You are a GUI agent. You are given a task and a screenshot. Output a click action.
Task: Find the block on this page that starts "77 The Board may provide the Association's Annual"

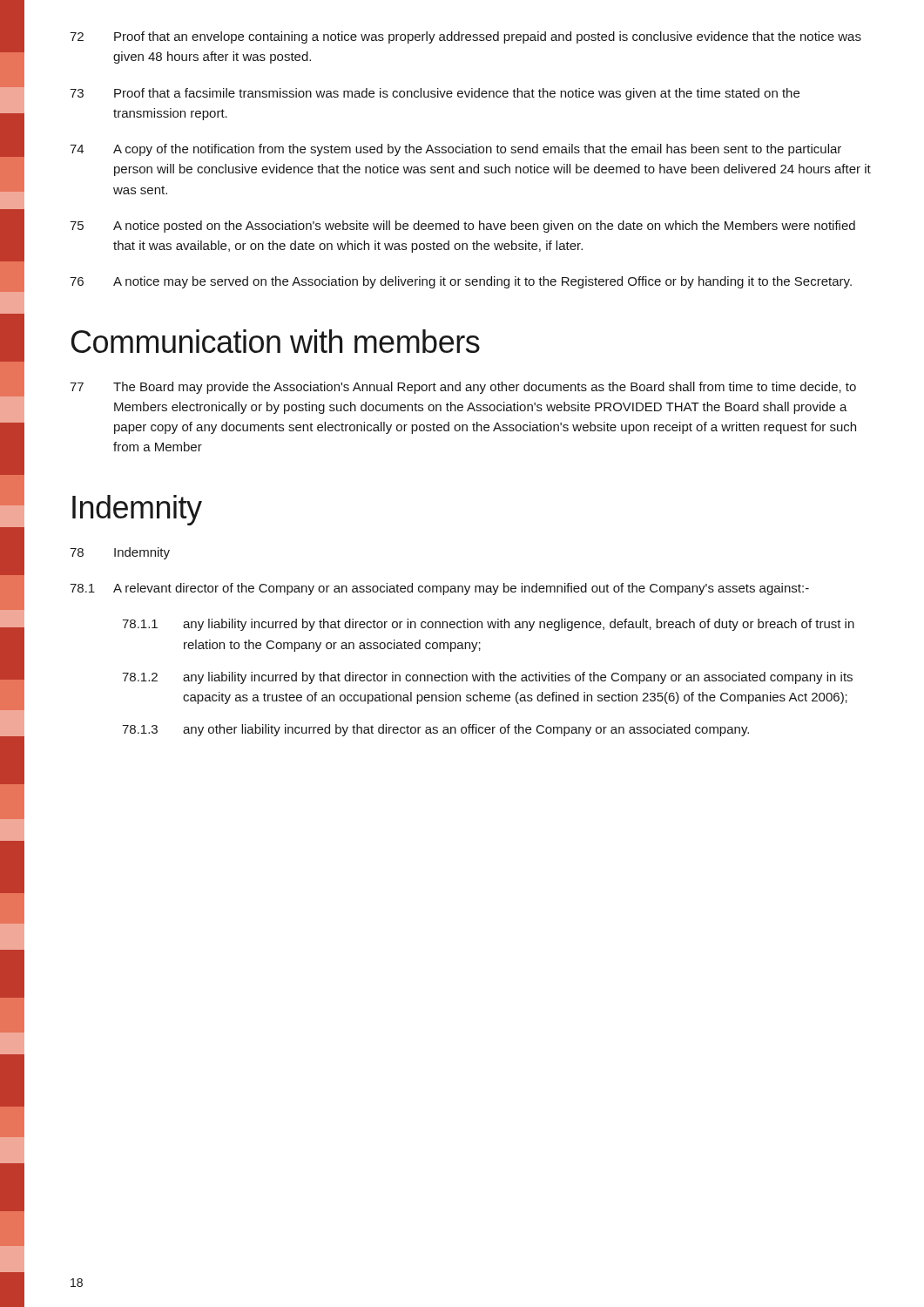[471, 417]
